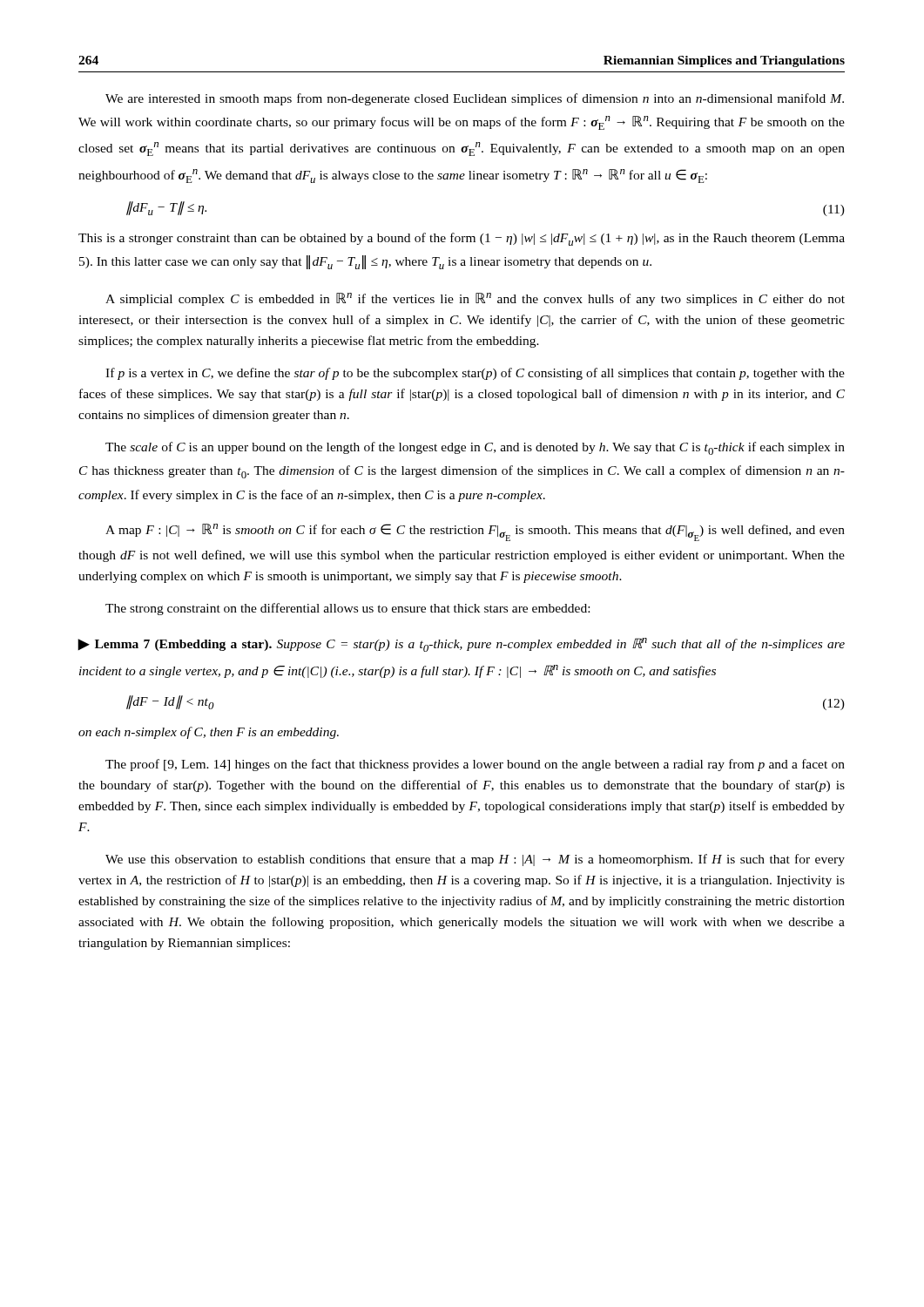The height and width of the screenshot is (1307, 924).
Task: Click on the text block that reads "If p is"
Action: point(462,394)
